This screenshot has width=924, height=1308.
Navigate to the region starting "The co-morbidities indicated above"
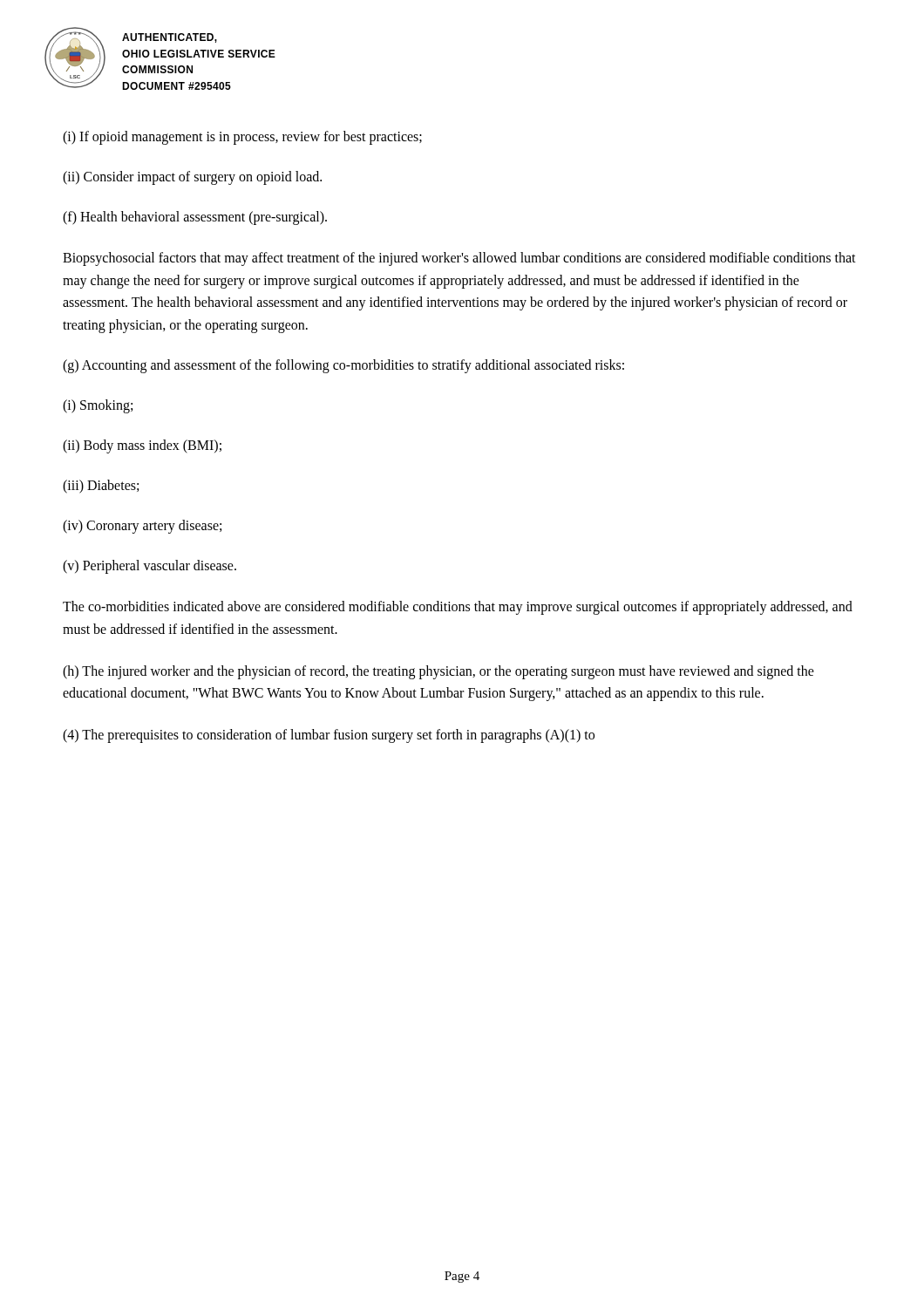pos(457,618)
